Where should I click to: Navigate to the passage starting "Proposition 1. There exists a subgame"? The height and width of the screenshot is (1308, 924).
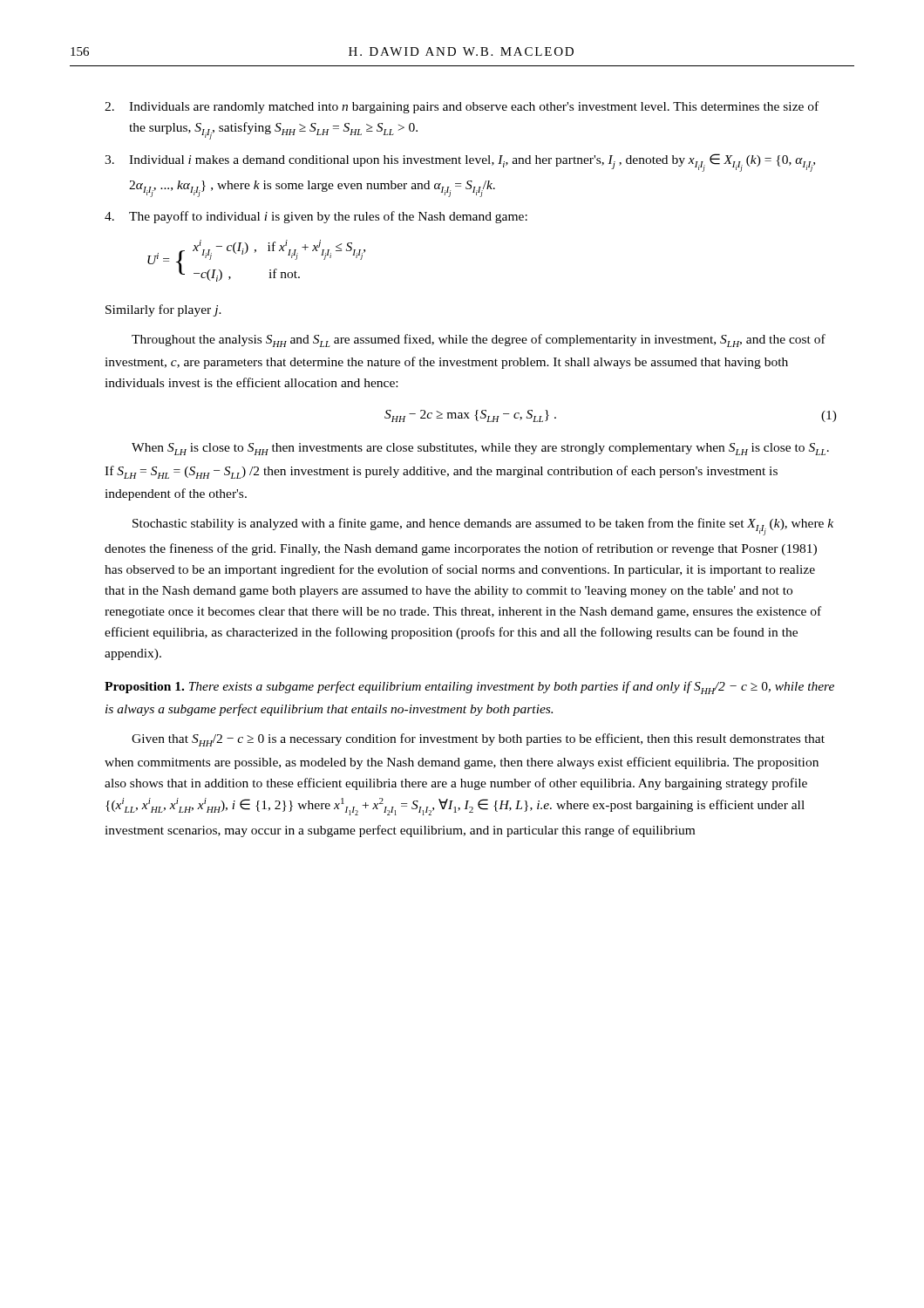pos(470,697)
